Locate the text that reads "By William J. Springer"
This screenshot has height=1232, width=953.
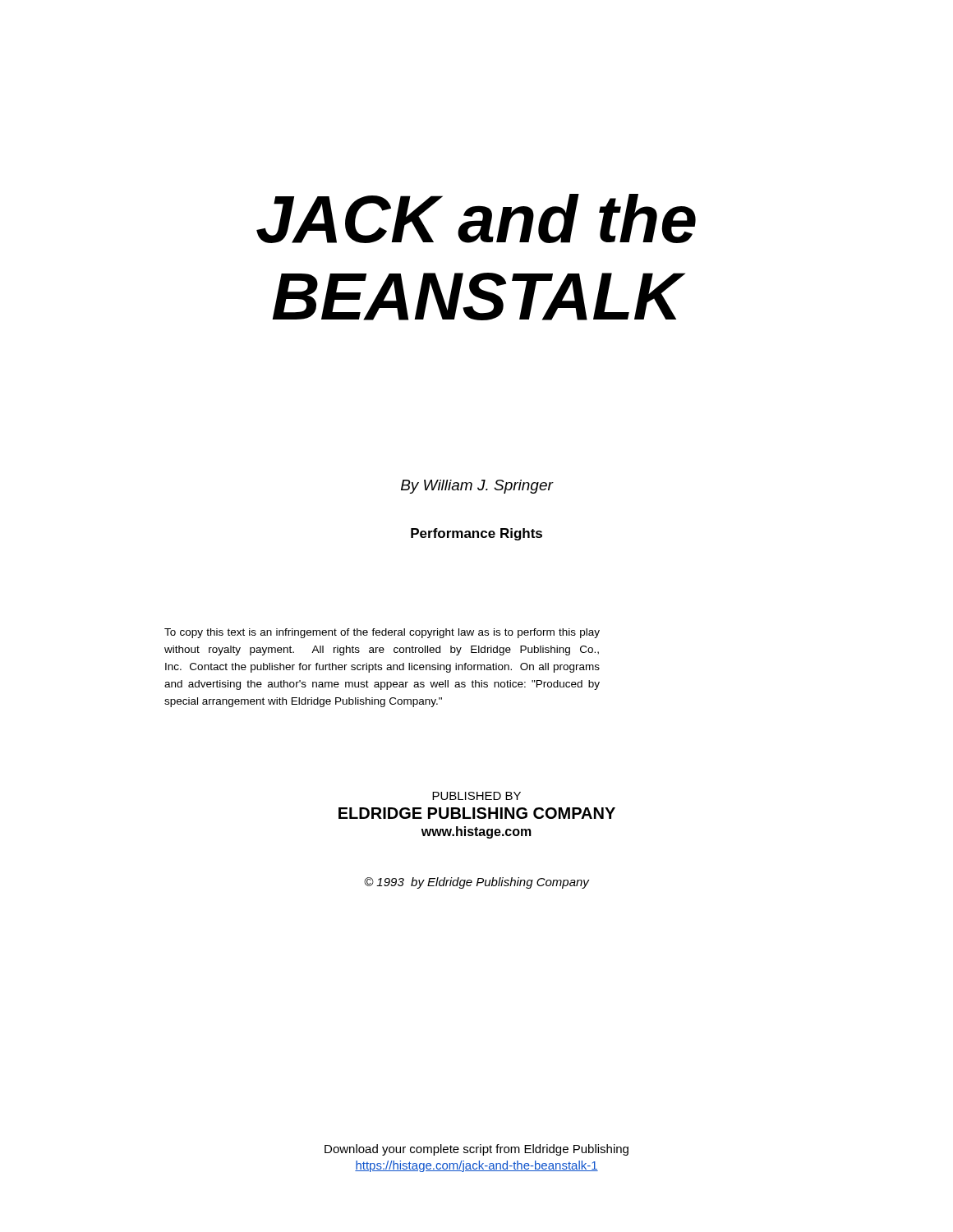click(476, 485)
